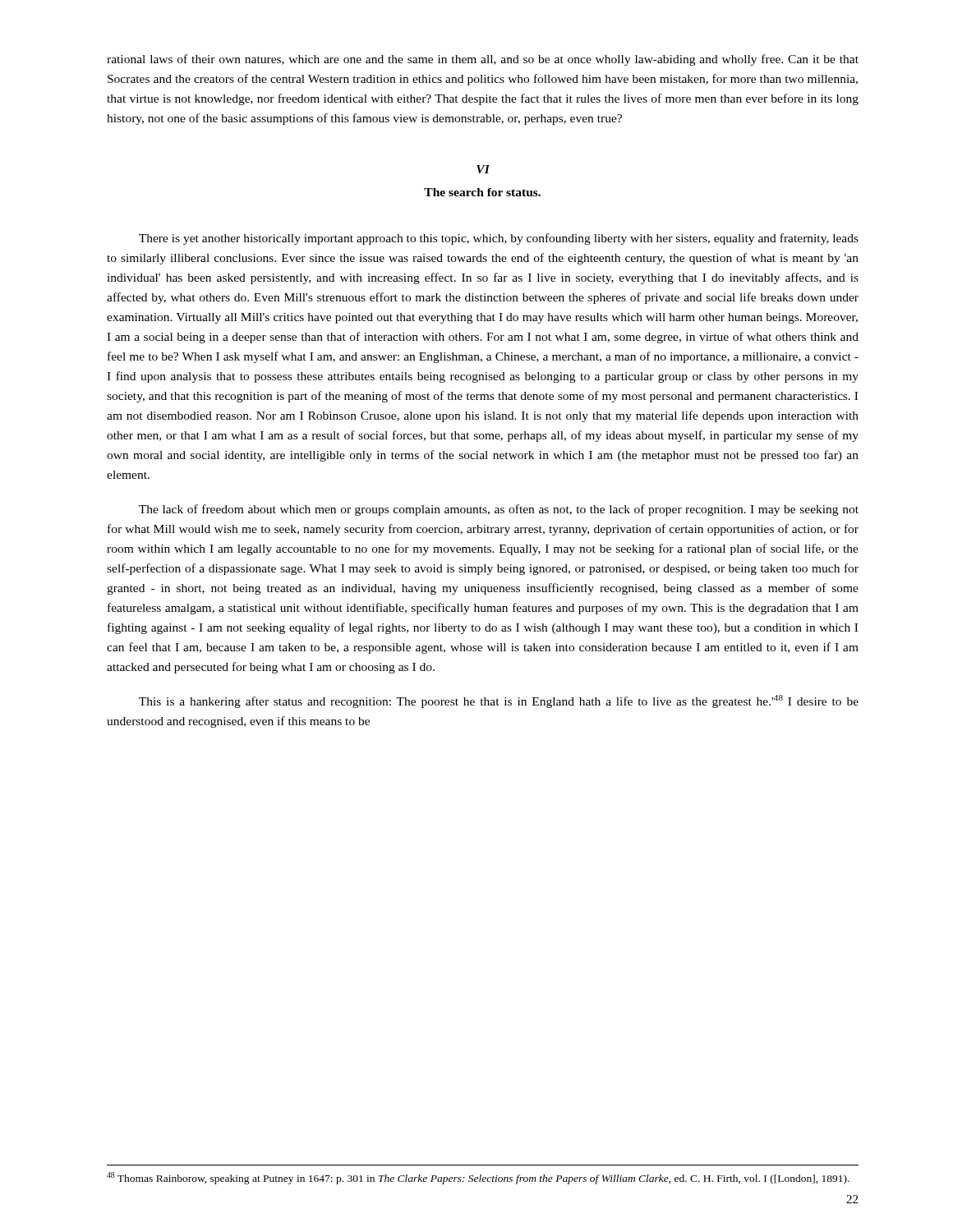Select the text block starting "VI The search"

[483, 181]
